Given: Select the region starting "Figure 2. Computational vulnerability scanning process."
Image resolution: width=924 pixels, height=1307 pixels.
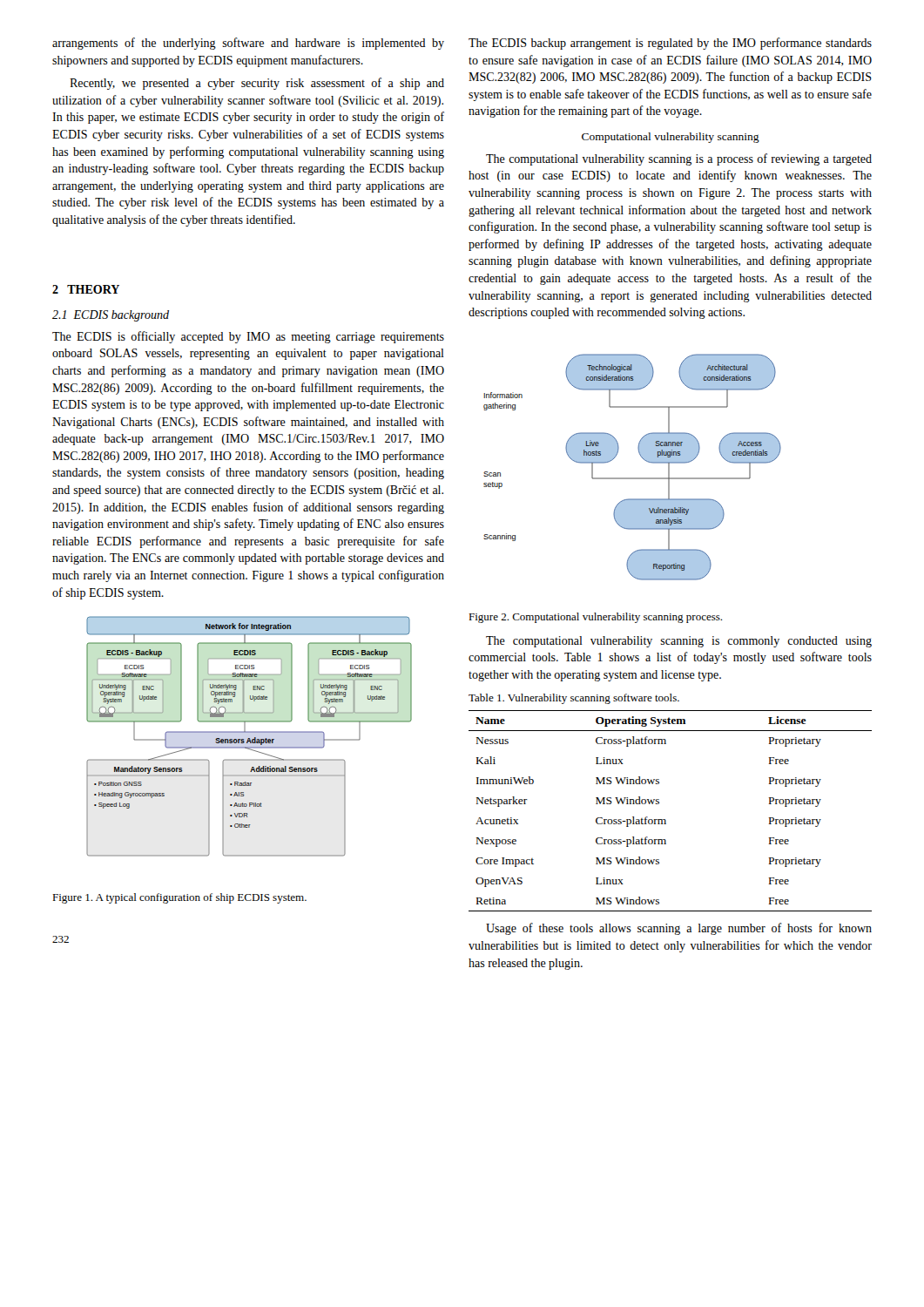Looking at the screenshot, I should 596,617.
